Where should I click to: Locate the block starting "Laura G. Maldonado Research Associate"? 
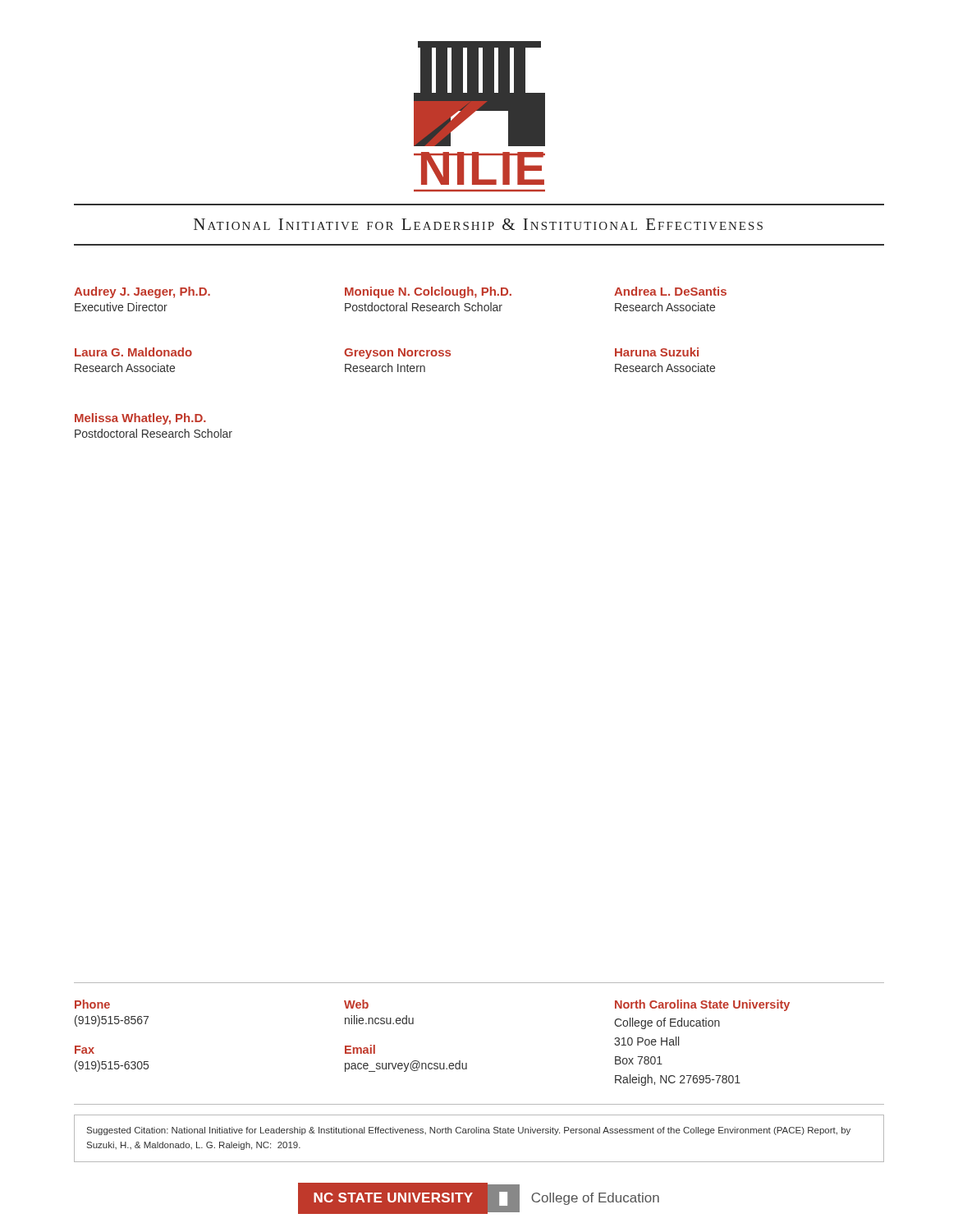[x=133, y=352]
